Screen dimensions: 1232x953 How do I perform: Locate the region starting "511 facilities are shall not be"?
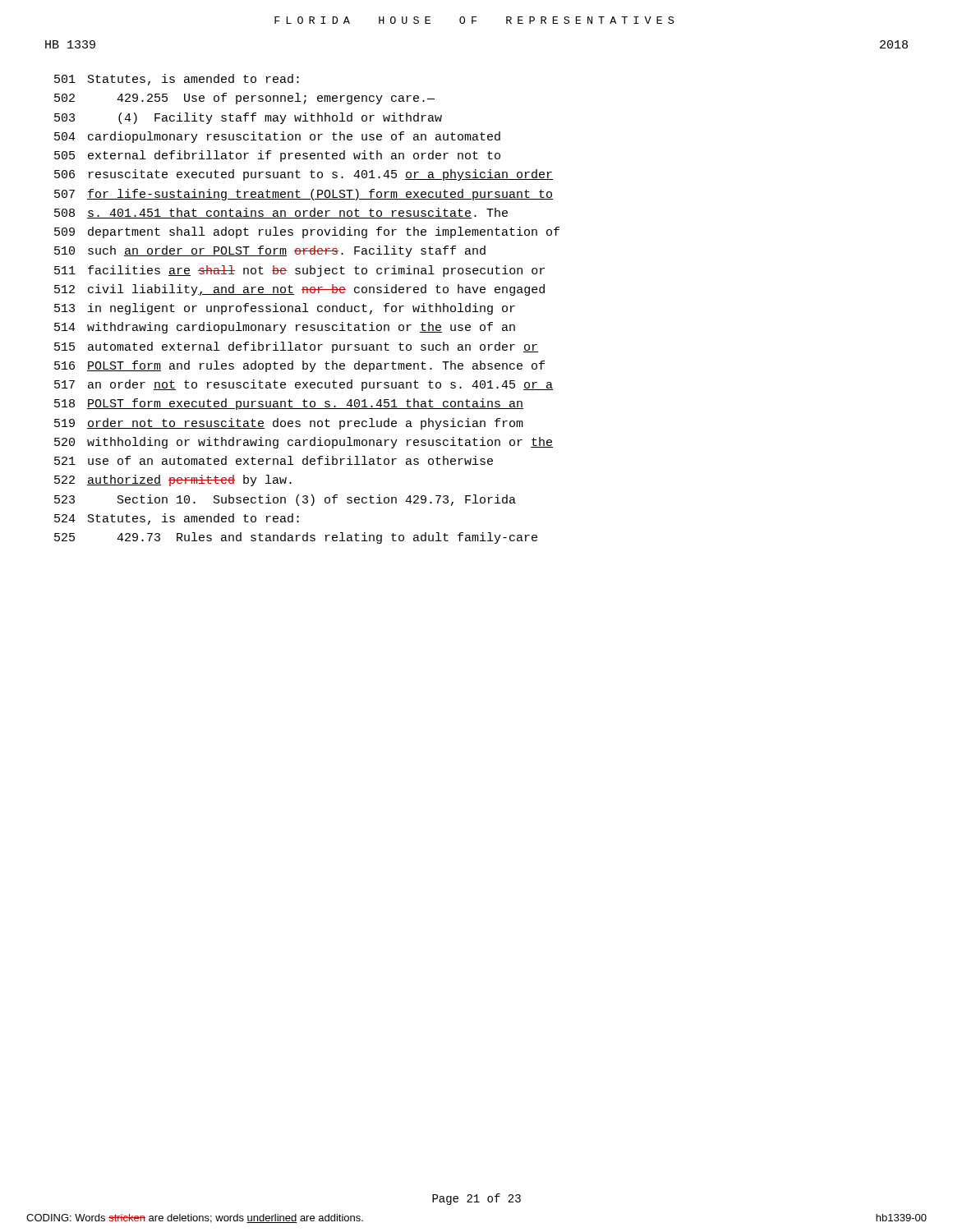click(476, 271)
